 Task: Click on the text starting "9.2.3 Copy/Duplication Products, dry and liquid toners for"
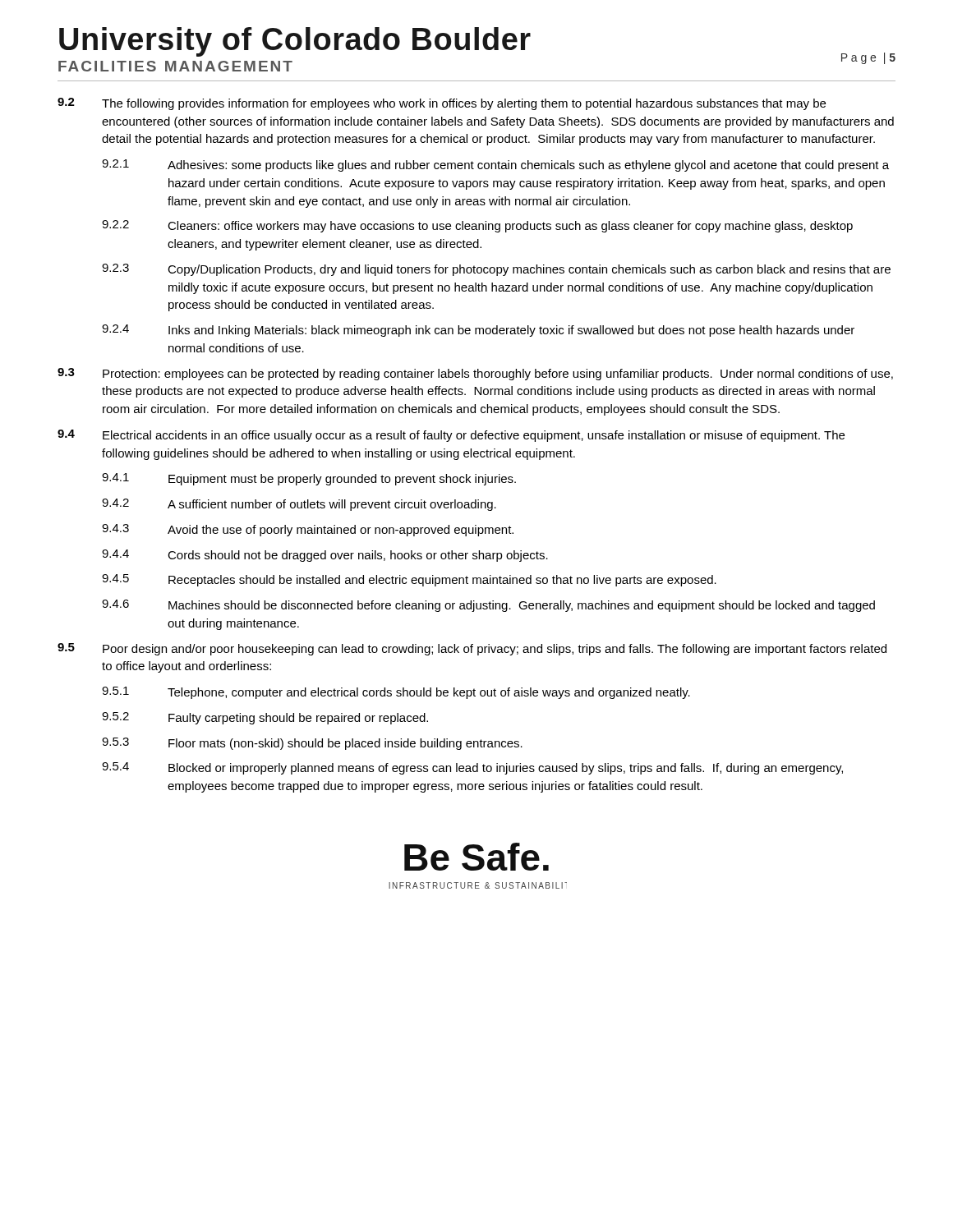499,287
